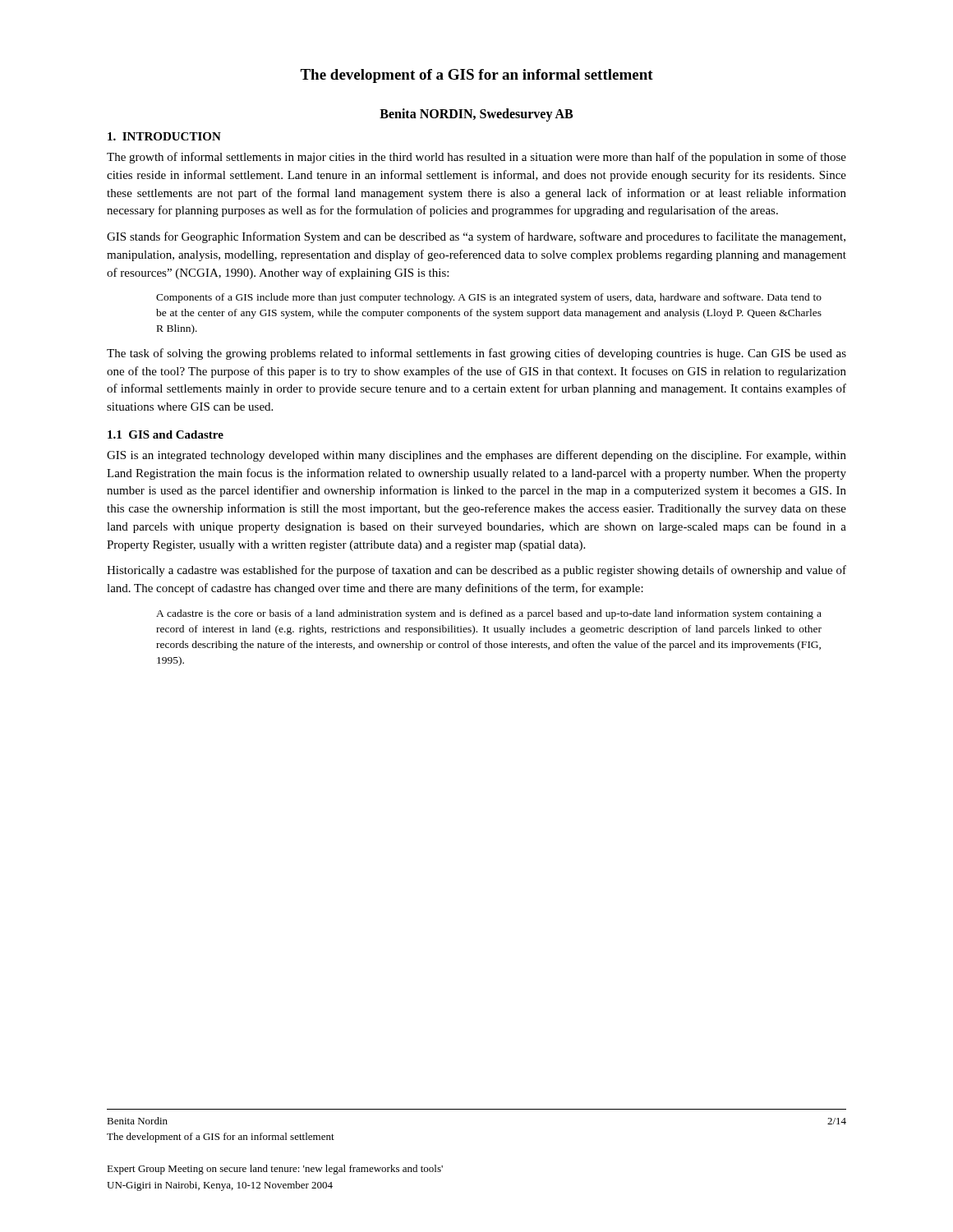Click the passage that begins "Components of a GIS"
Screen dimensions: 1232x953
click(x=489, y=313)
